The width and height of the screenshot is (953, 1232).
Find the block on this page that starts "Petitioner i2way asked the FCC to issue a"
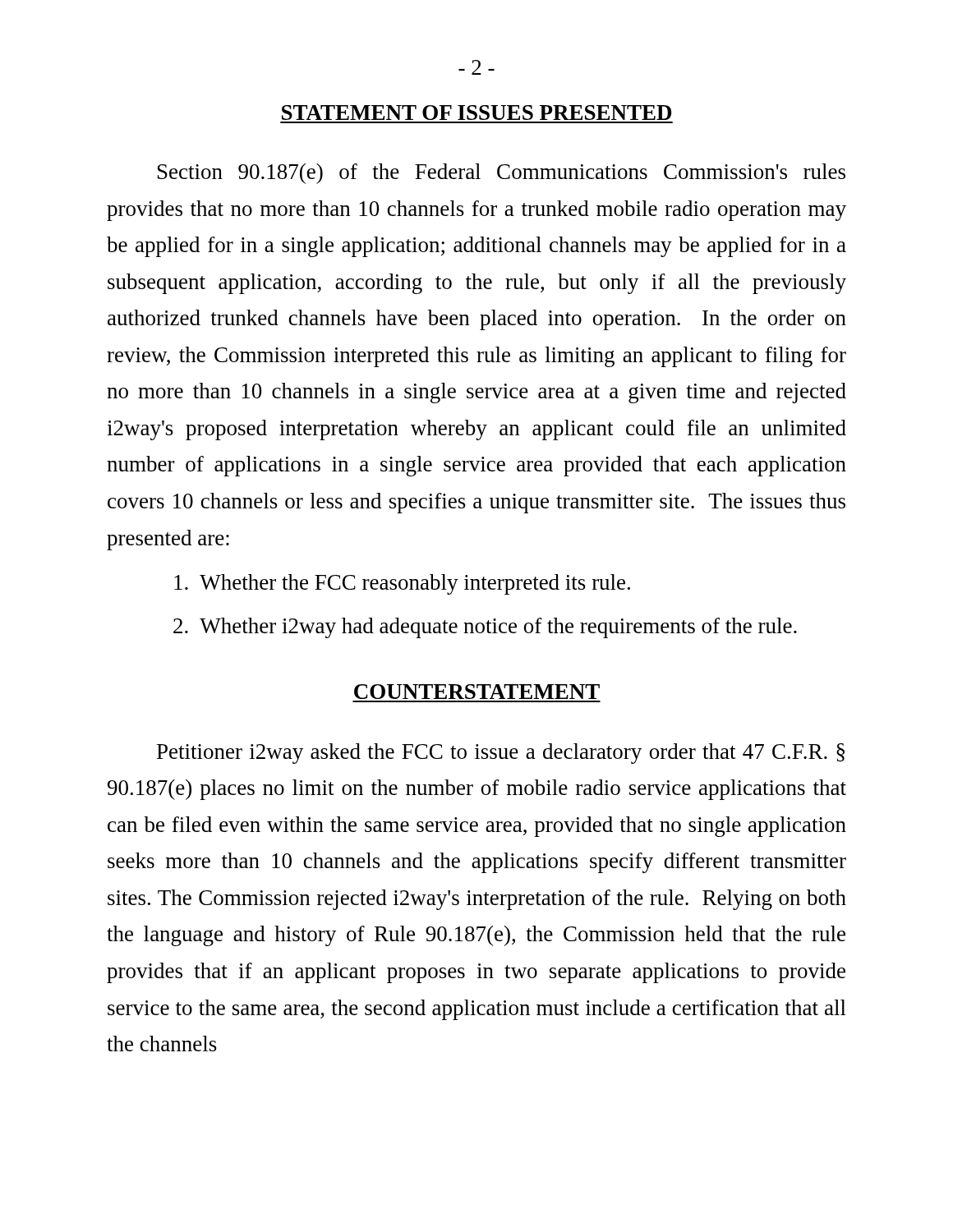476,898
